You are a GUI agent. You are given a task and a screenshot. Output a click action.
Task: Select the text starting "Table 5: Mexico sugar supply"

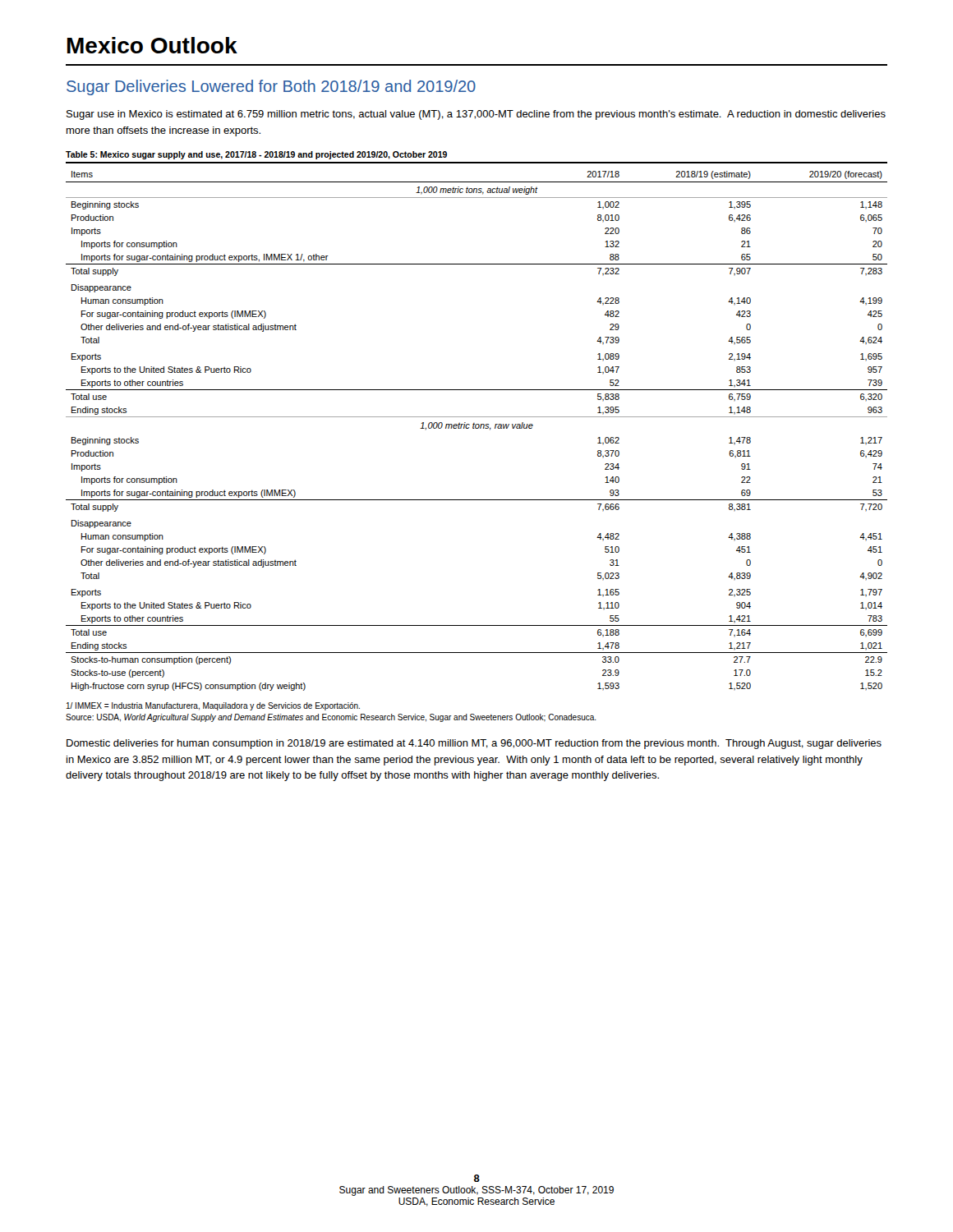click(256, 154)
